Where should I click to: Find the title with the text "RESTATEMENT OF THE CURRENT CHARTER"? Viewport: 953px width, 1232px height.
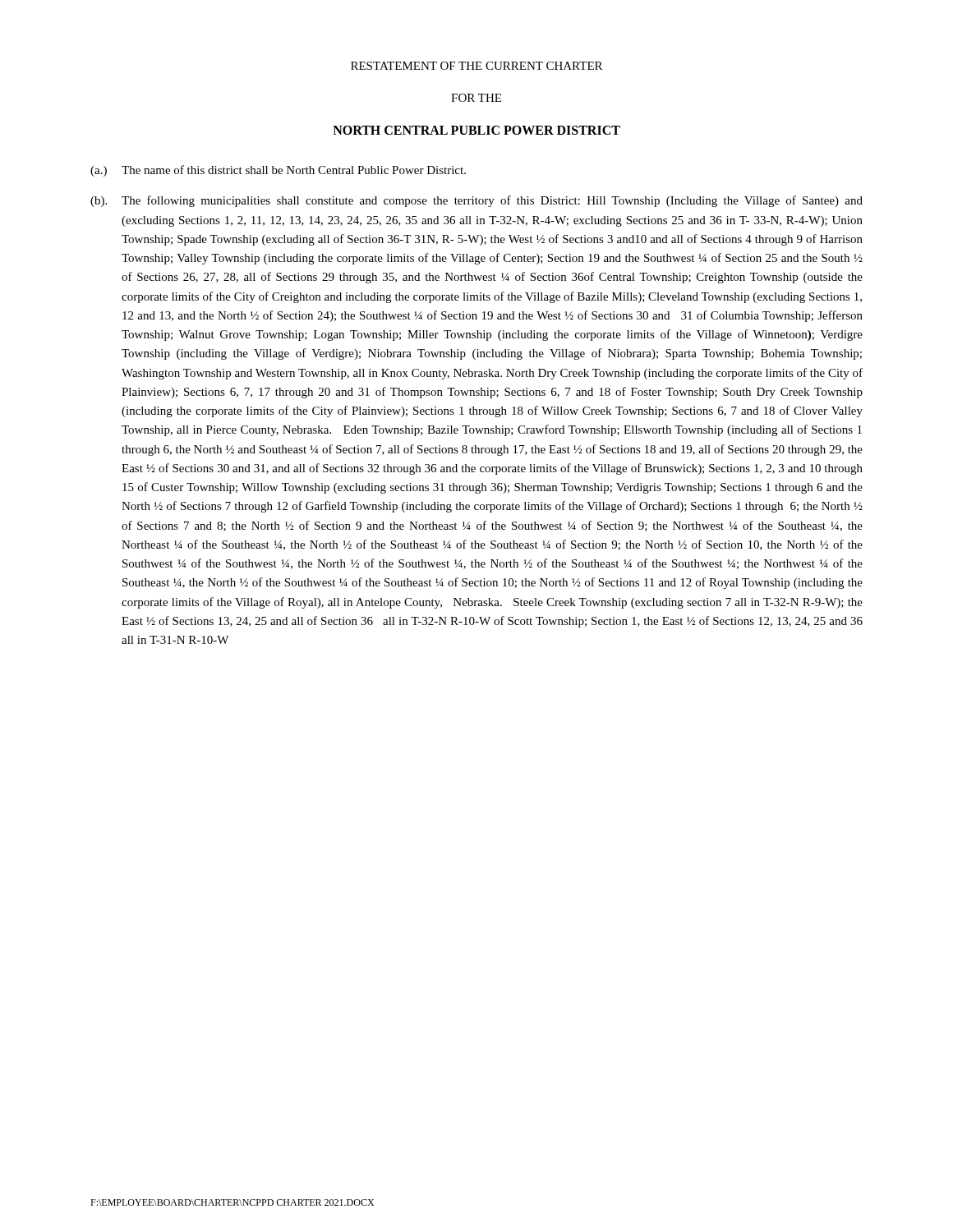click(x=476, y=66)
